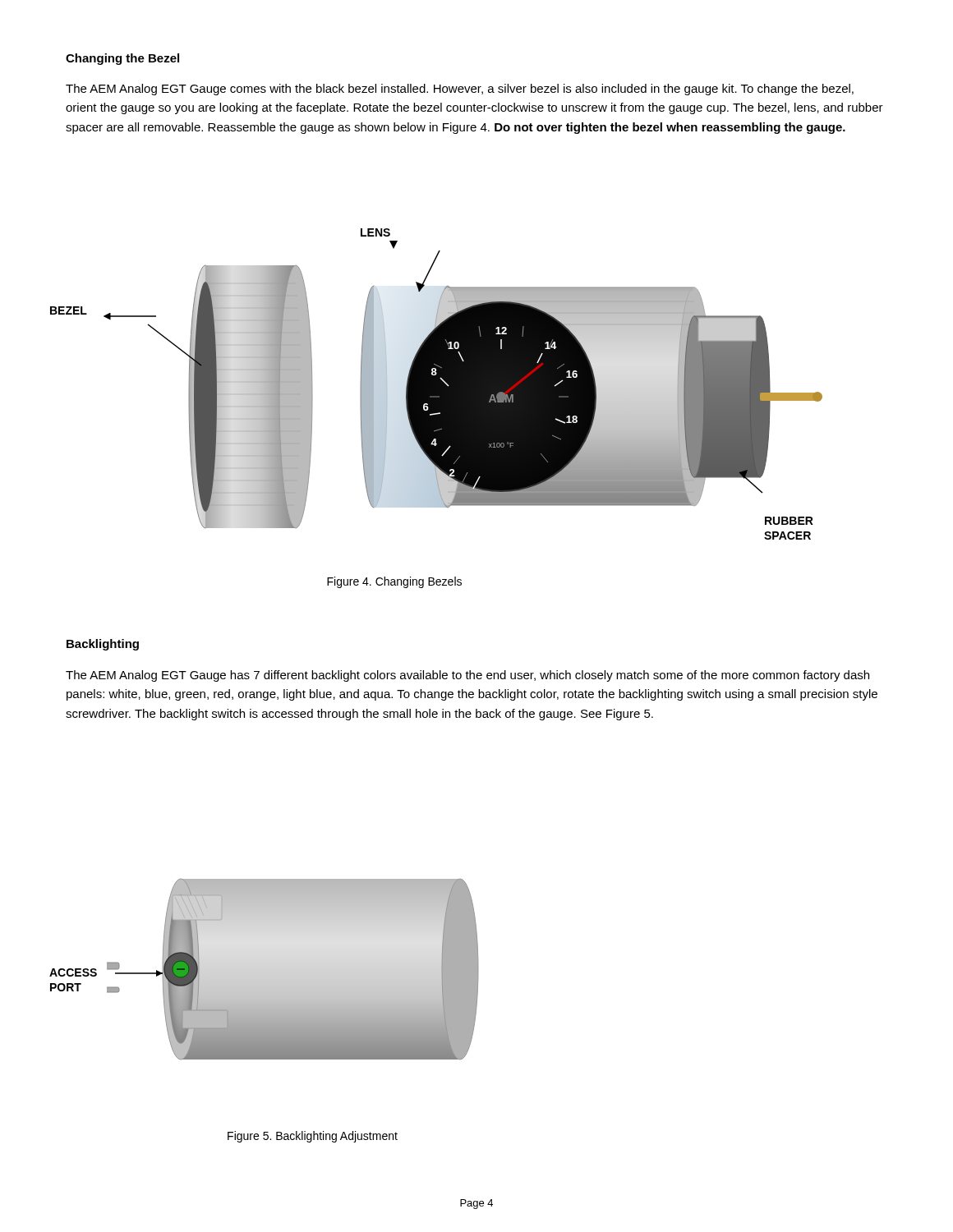Select the text block that reads "The AEM Analog EGT Gauge comes with"
Image resolution: width=953 pixels, height=1232 pixels.
(474, 107)
